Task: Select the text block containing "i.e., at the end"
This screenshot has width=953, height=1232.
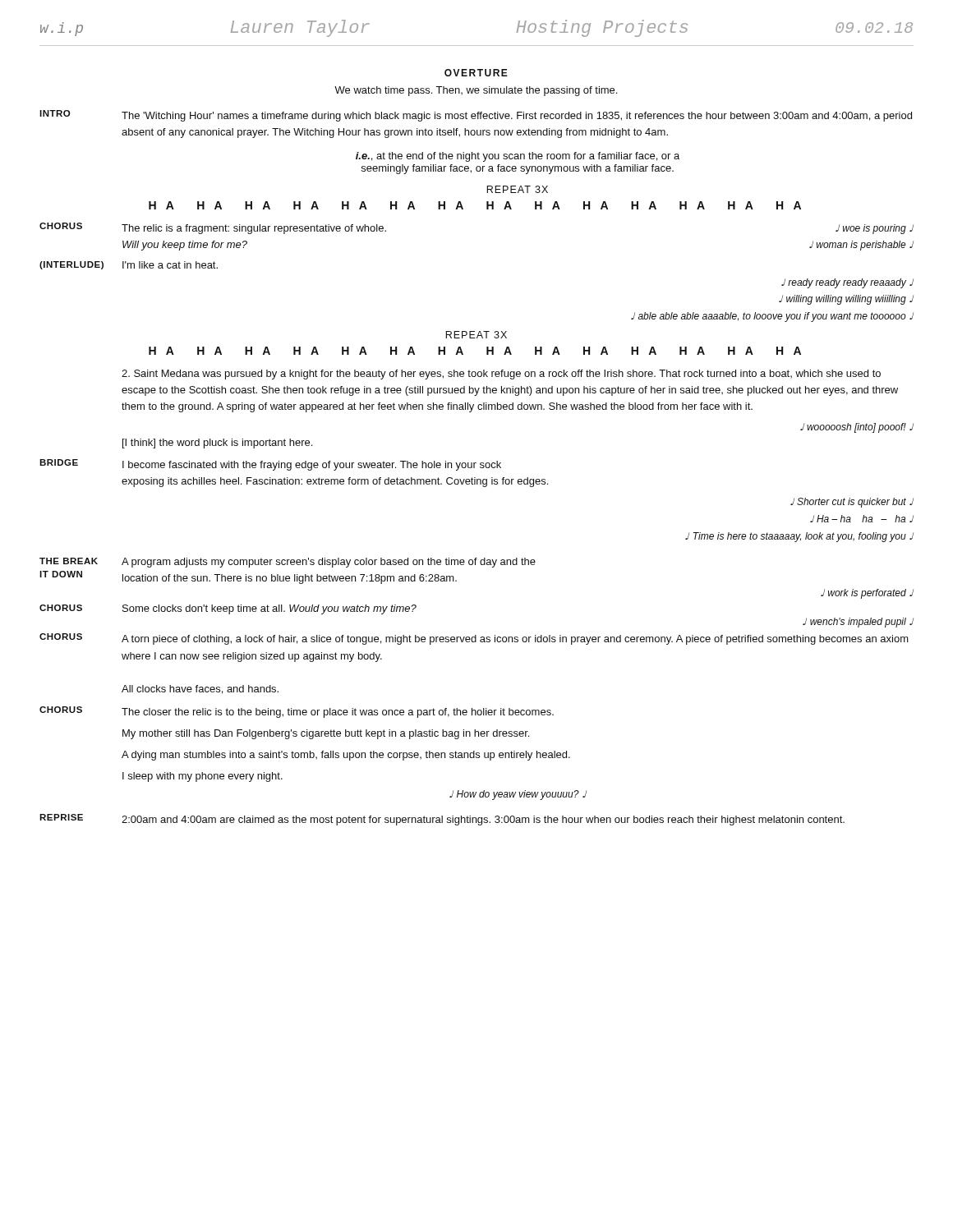Action: pos(518,162)
